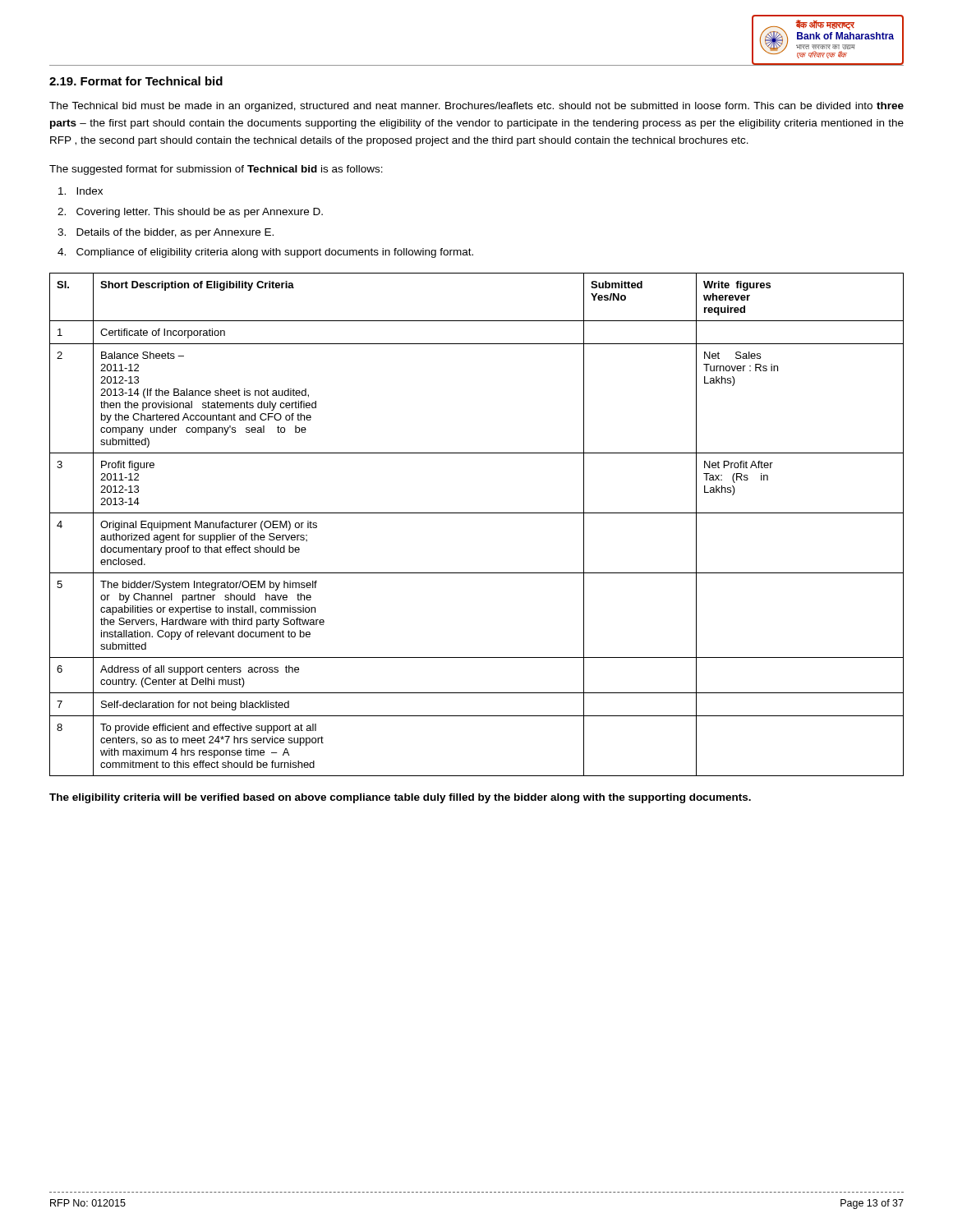Find the passage starting "2. Covering letter. This should be"
This screenshot has width=953, height=1232.
click(x=191, y=211)
